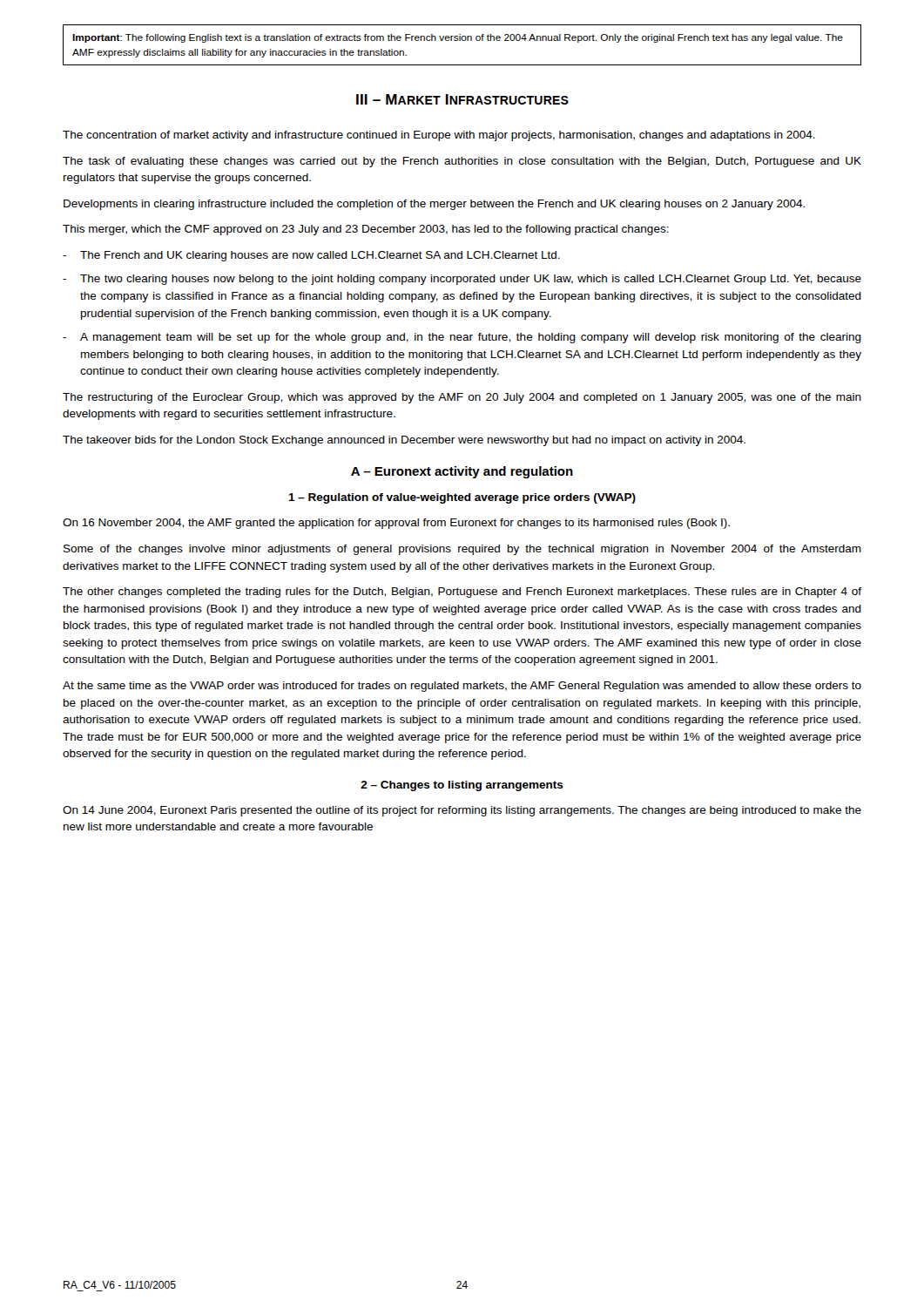
Task: Find the section header on this page that starts "1 – Regulation of value-weighted average price orders"
Action: 462,497
